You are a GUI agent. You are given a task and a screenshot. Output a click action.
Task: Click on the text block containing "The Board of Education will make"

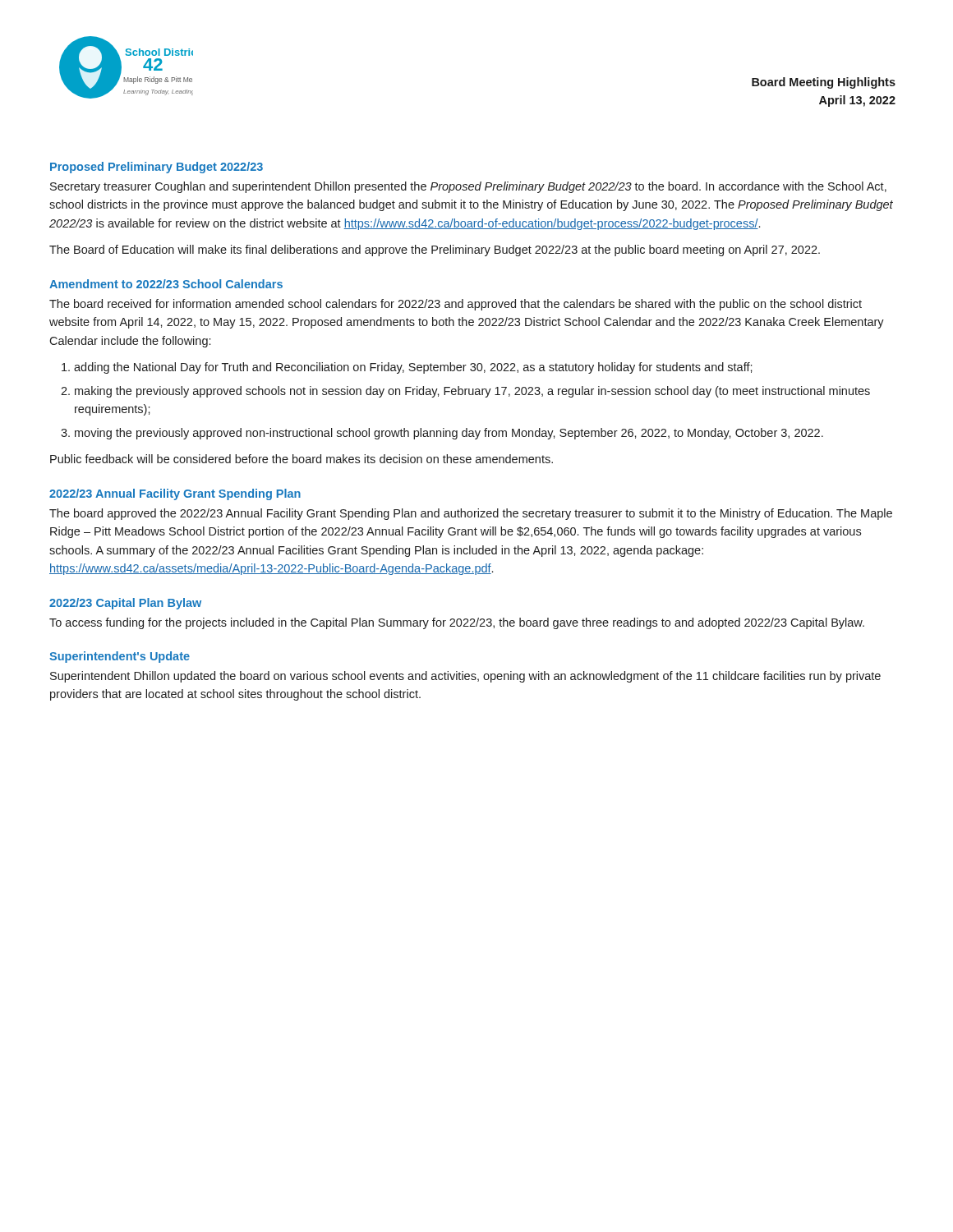tap(435, 250)
